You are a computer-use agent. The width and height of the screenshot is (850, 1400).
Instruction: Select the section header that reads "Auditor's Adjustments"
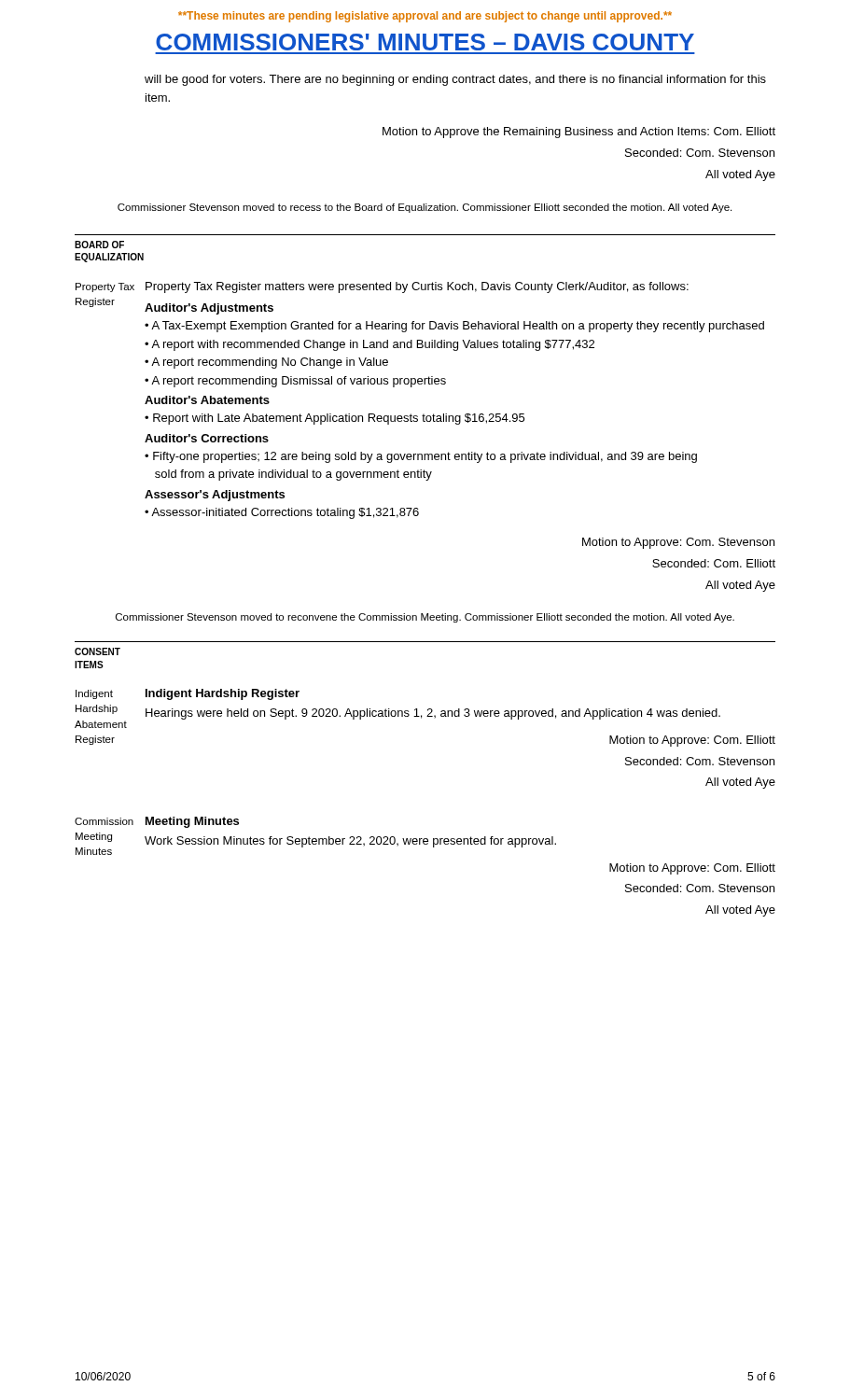209,308
